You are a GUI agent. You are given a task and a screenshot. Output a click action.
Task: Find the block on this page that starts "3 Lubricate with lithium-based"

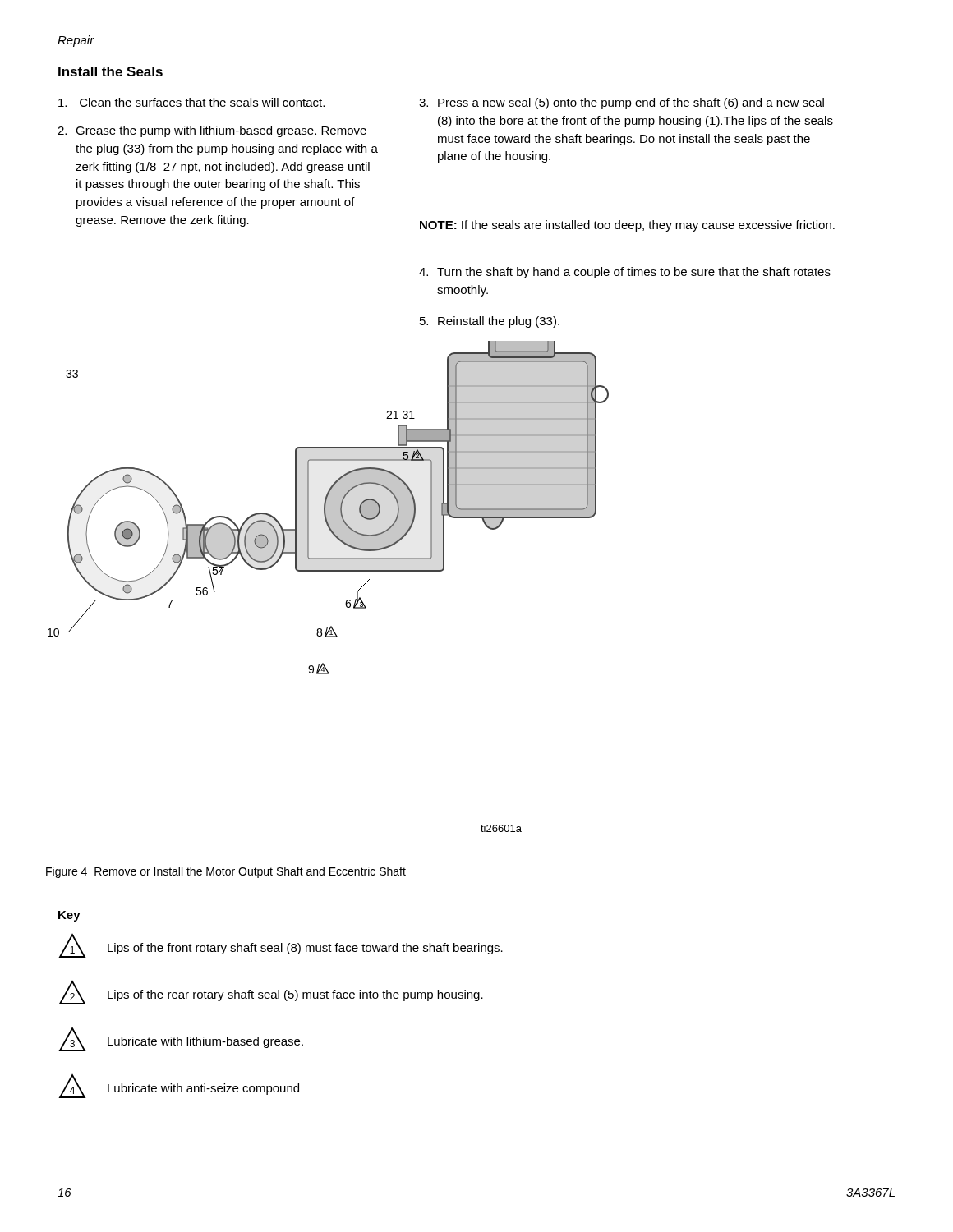coord(181,1041)
